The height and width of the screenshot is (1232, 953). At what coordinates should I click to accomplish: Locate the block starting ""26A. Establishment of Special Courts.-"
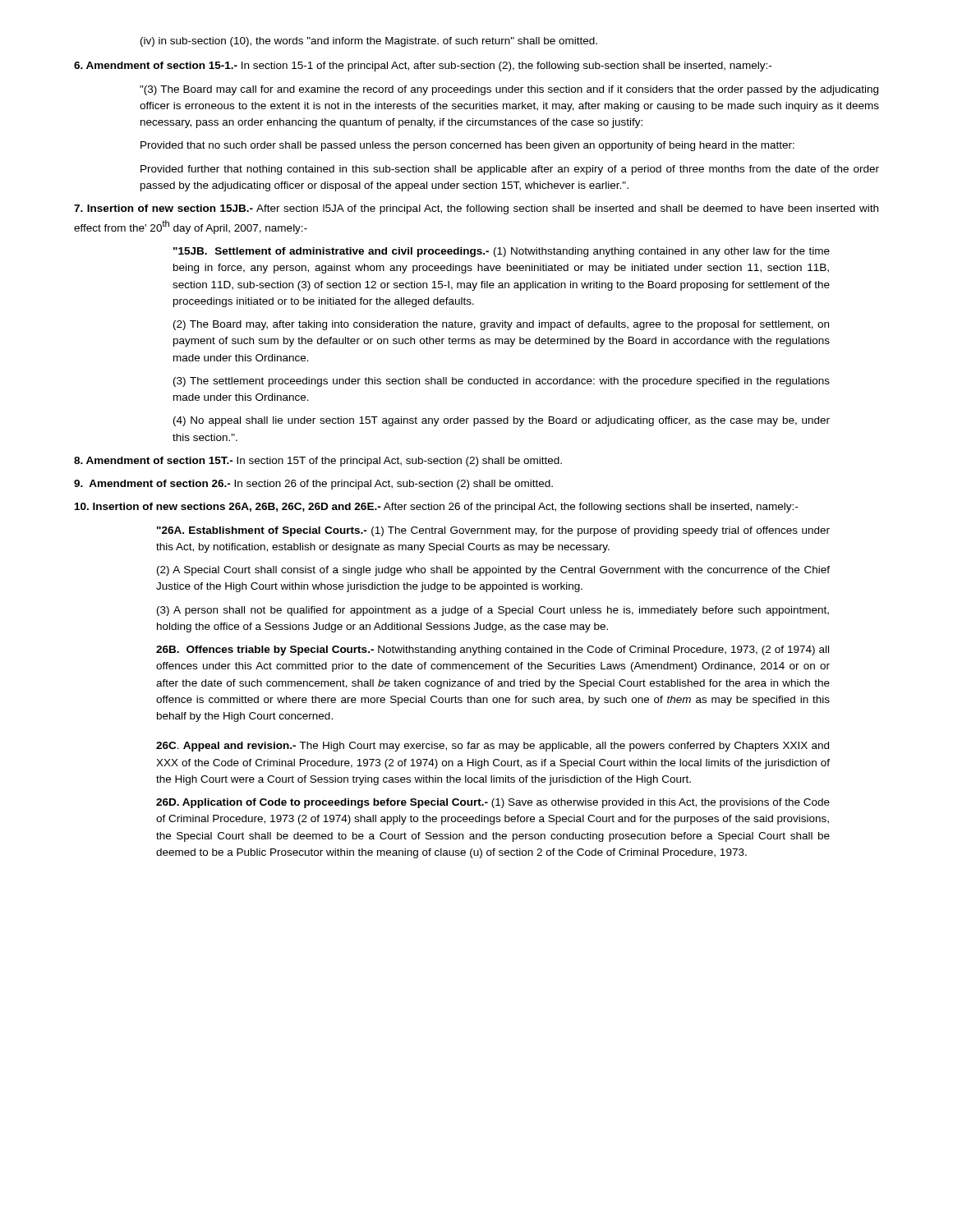tap(493, 539)
